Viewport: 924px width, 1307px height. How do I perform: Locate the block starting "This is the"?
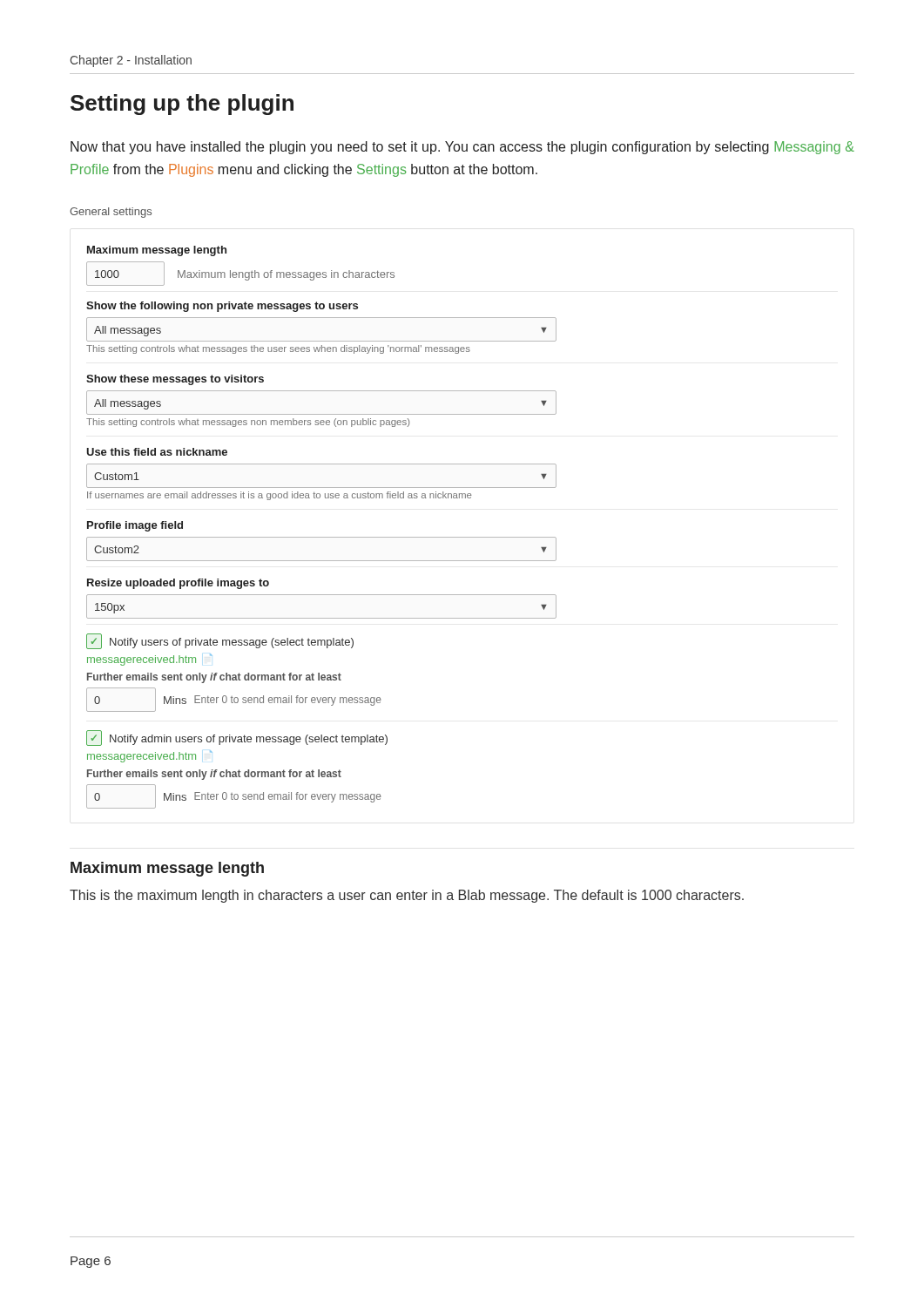[407, 895]
